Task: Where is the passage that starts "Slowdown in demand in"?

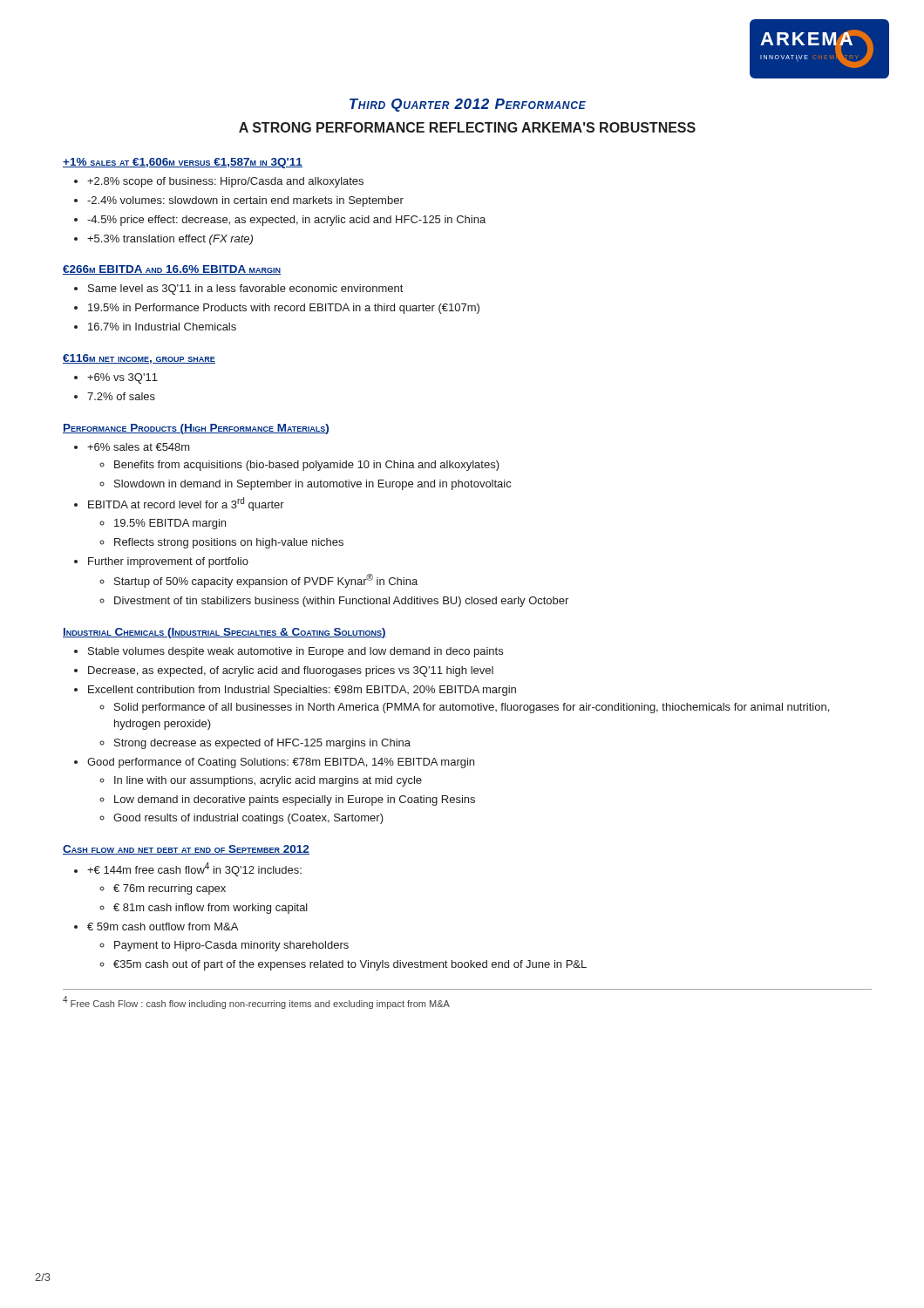Action: pos(312,484)
